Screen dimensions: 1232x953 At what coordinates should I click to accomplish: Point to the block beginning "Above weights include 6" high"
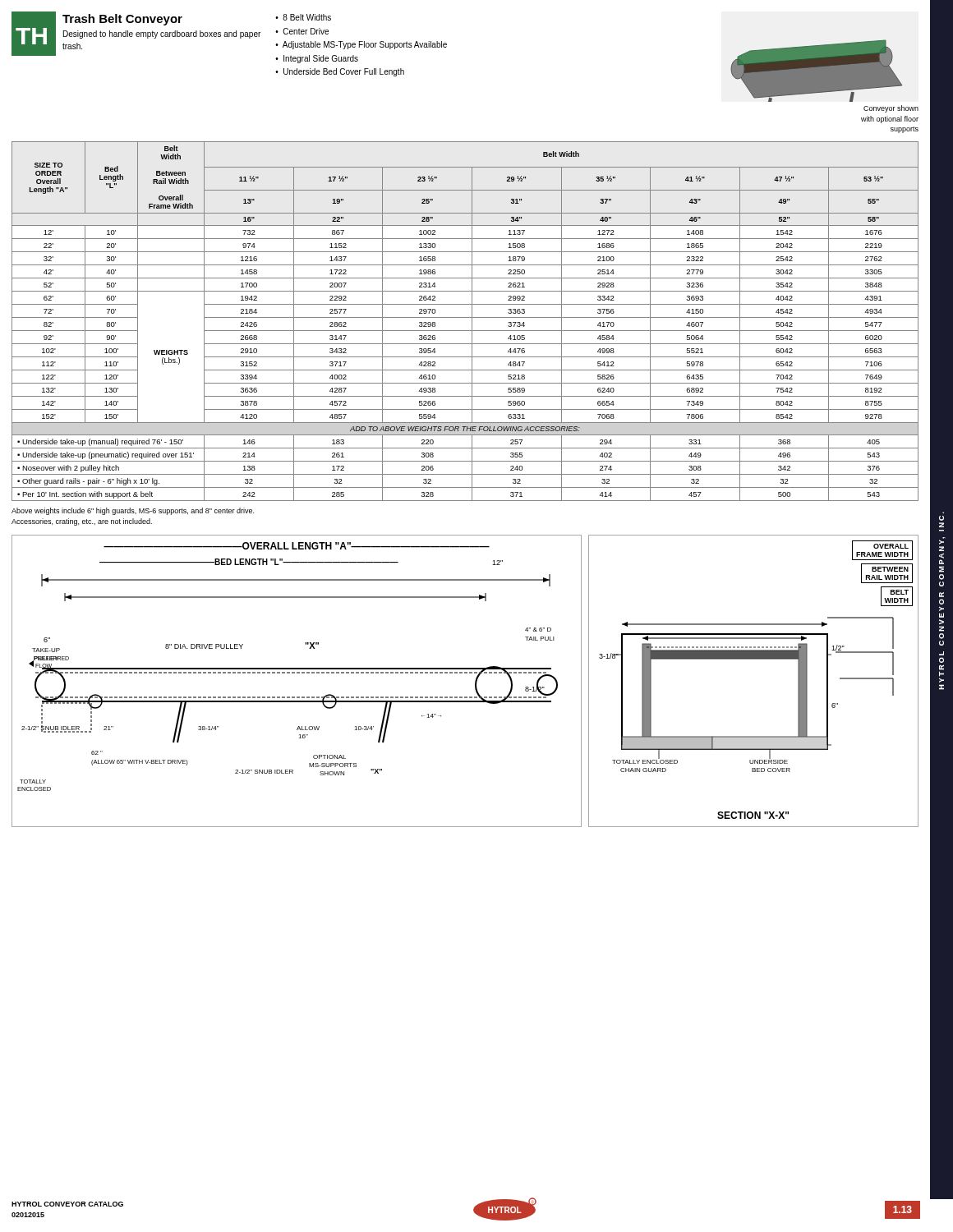click(x=133, y=516)
